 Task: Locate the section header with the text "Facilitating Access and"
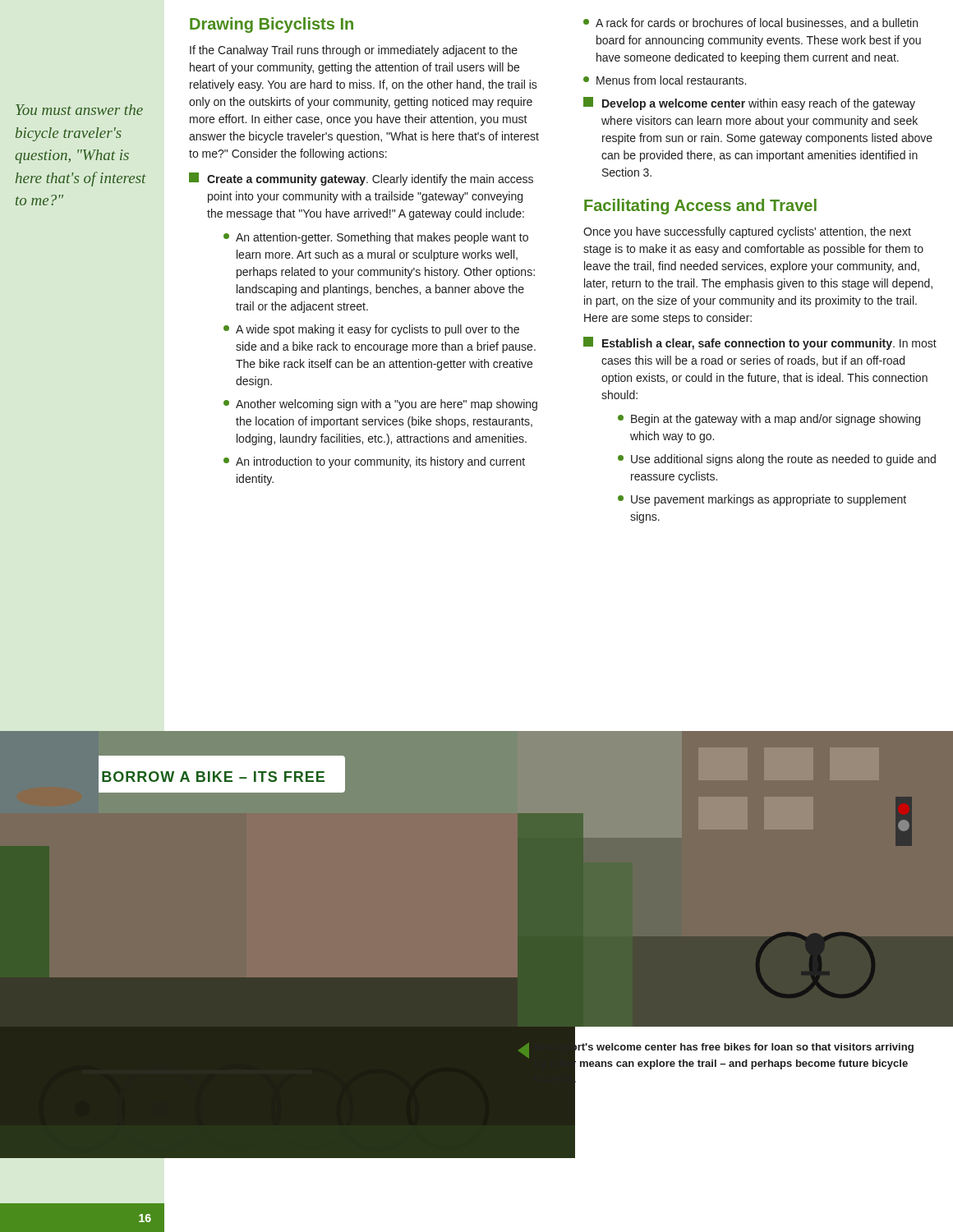coord(760,206)
